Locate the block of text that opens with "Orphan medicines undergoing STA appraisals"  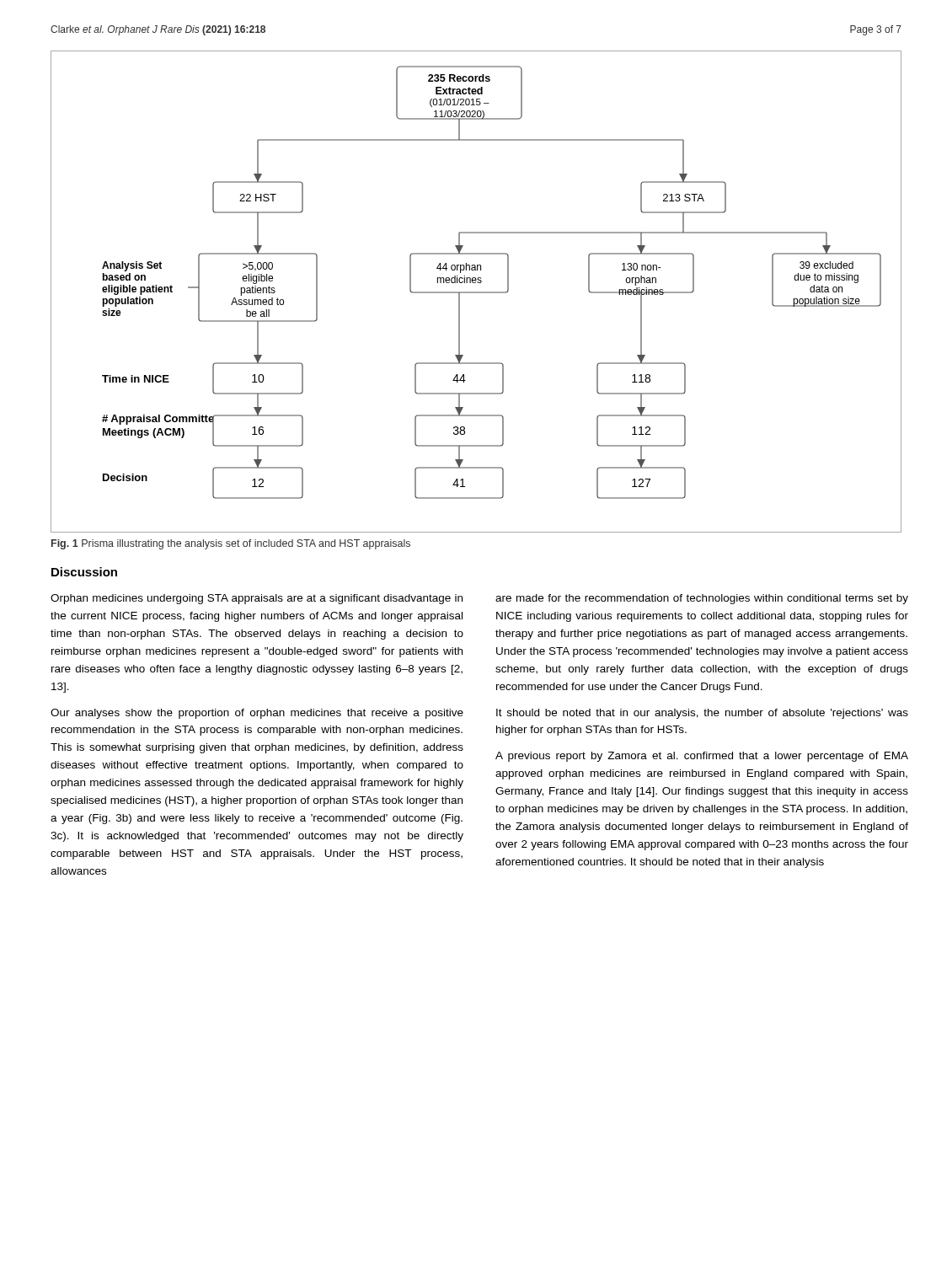(257, 735)
